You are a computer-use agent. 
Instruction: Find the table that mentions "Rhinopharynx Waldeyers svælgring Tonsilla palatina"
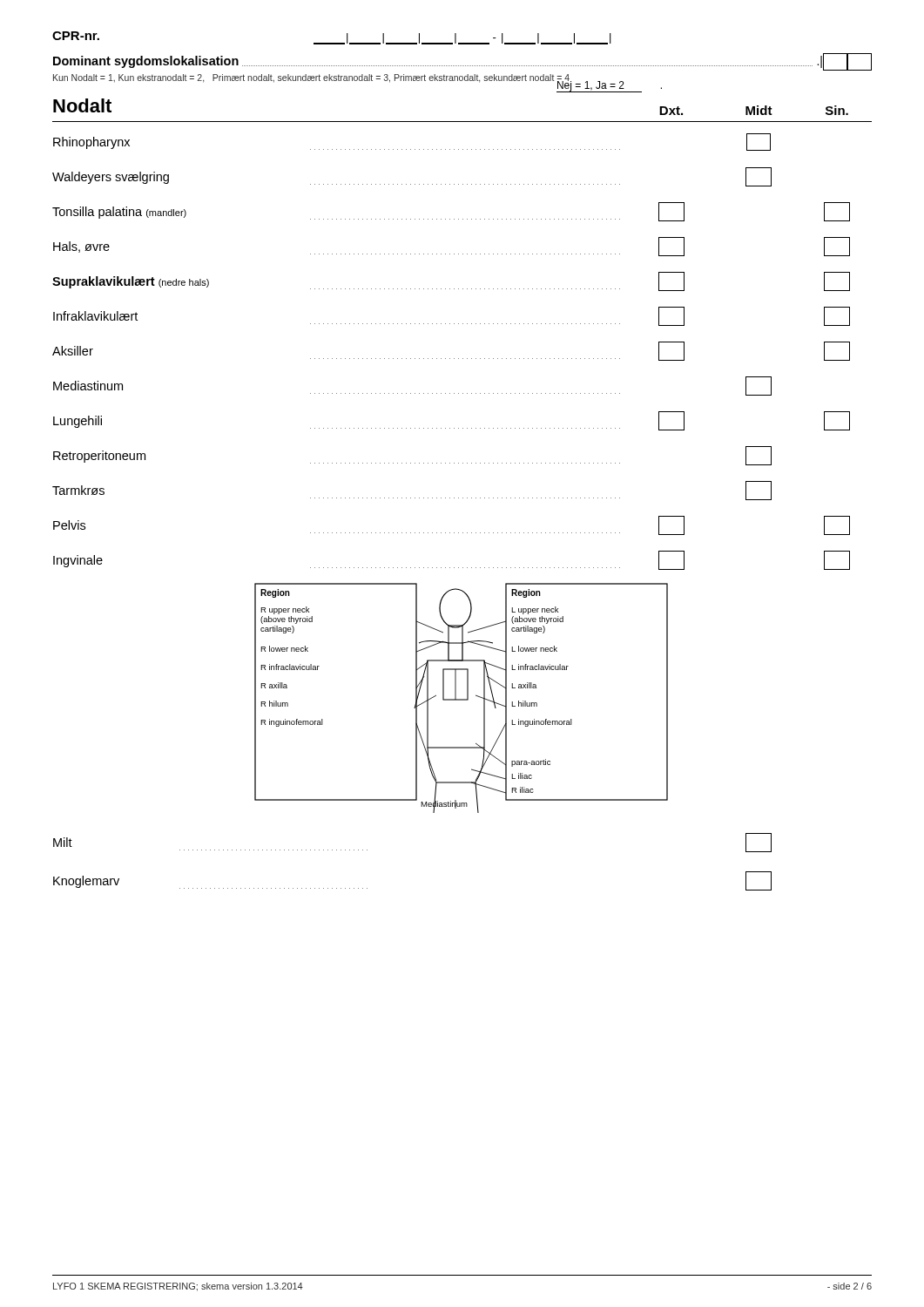[462, 351]
